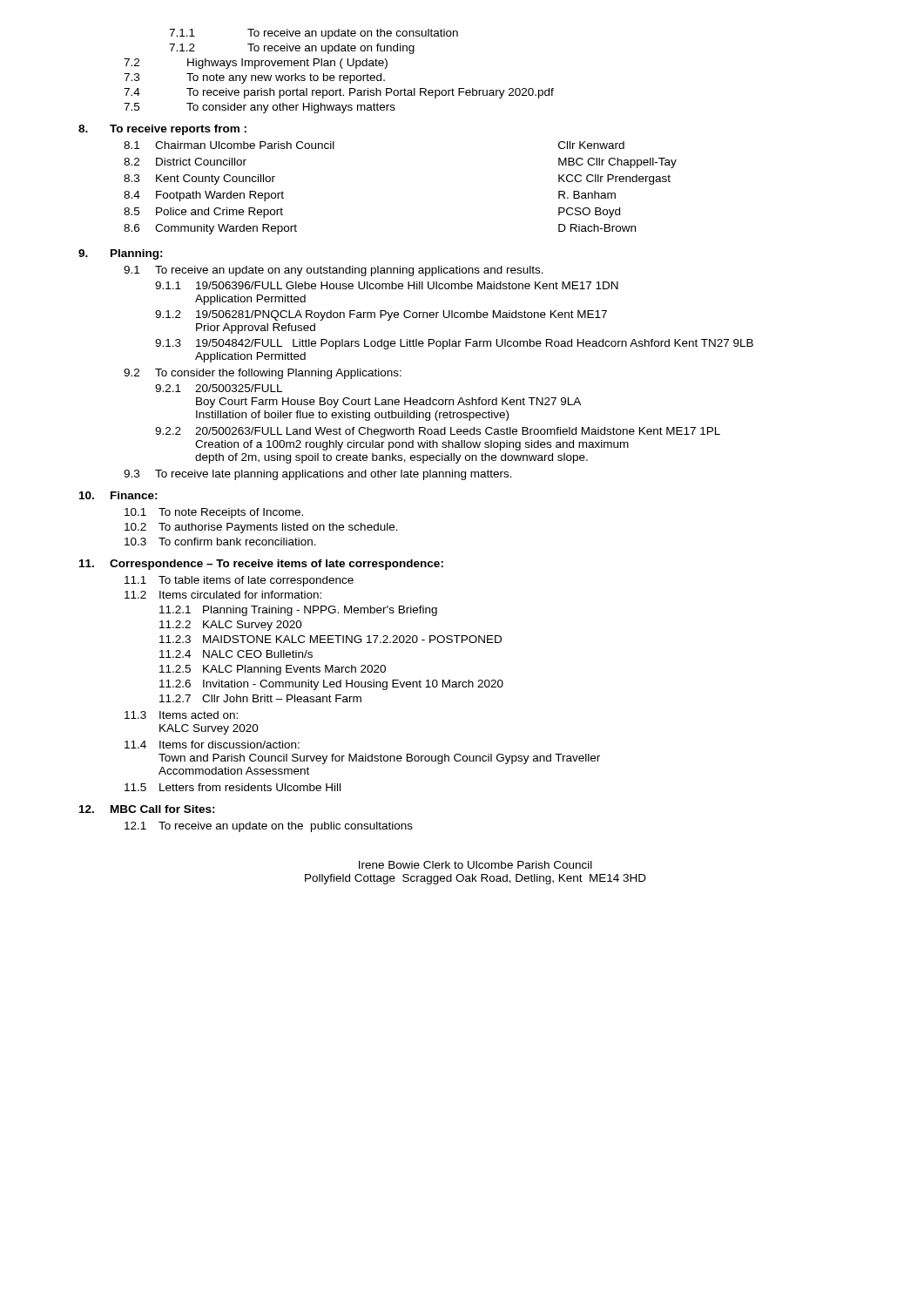Screen dimensions: 1307x924
Task: Find the passage starting "7.2 Highways Improvement"
Action: click(x=256, y=62)
